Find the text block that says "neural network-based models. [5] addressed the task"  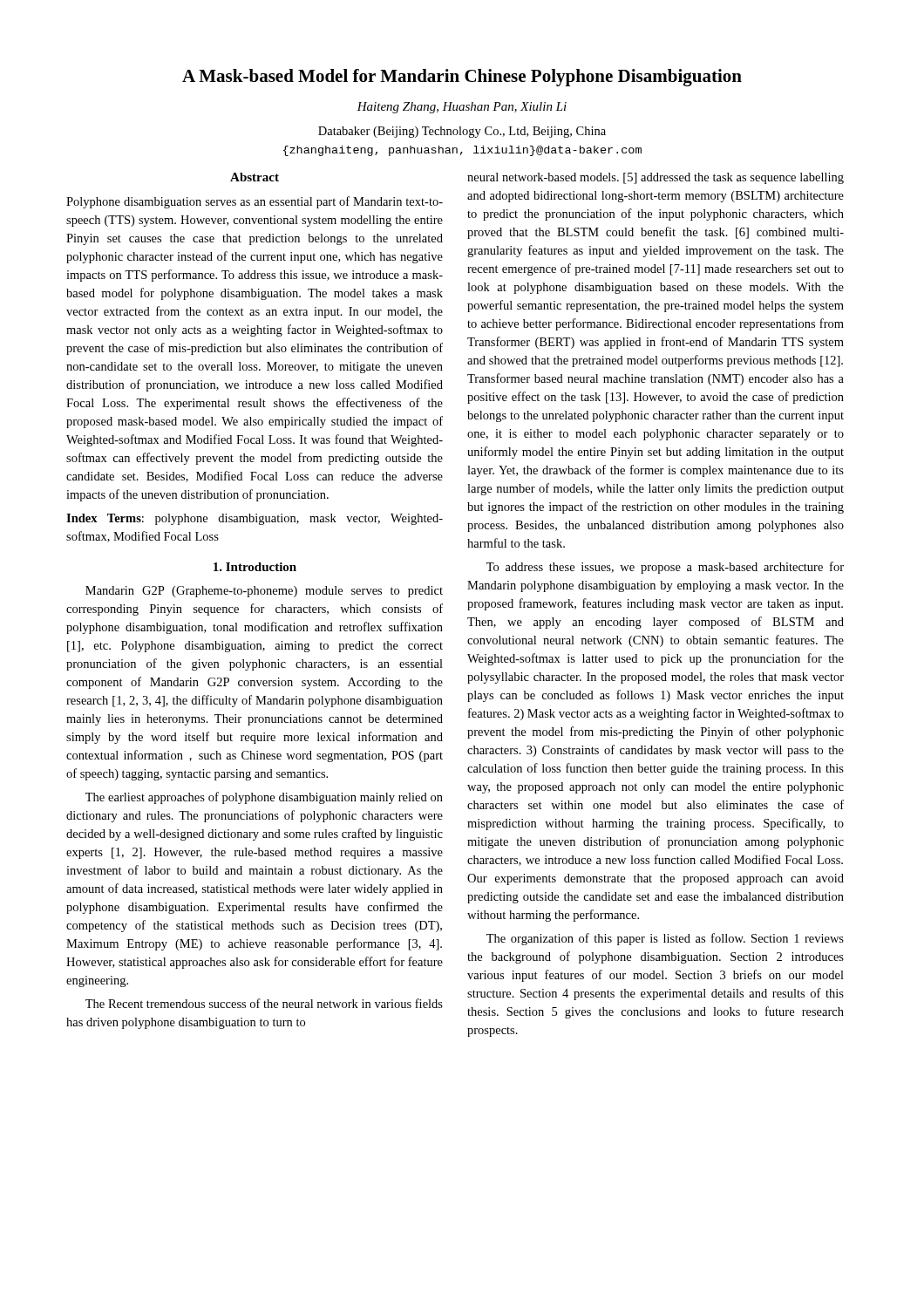[x=656, y=360]
